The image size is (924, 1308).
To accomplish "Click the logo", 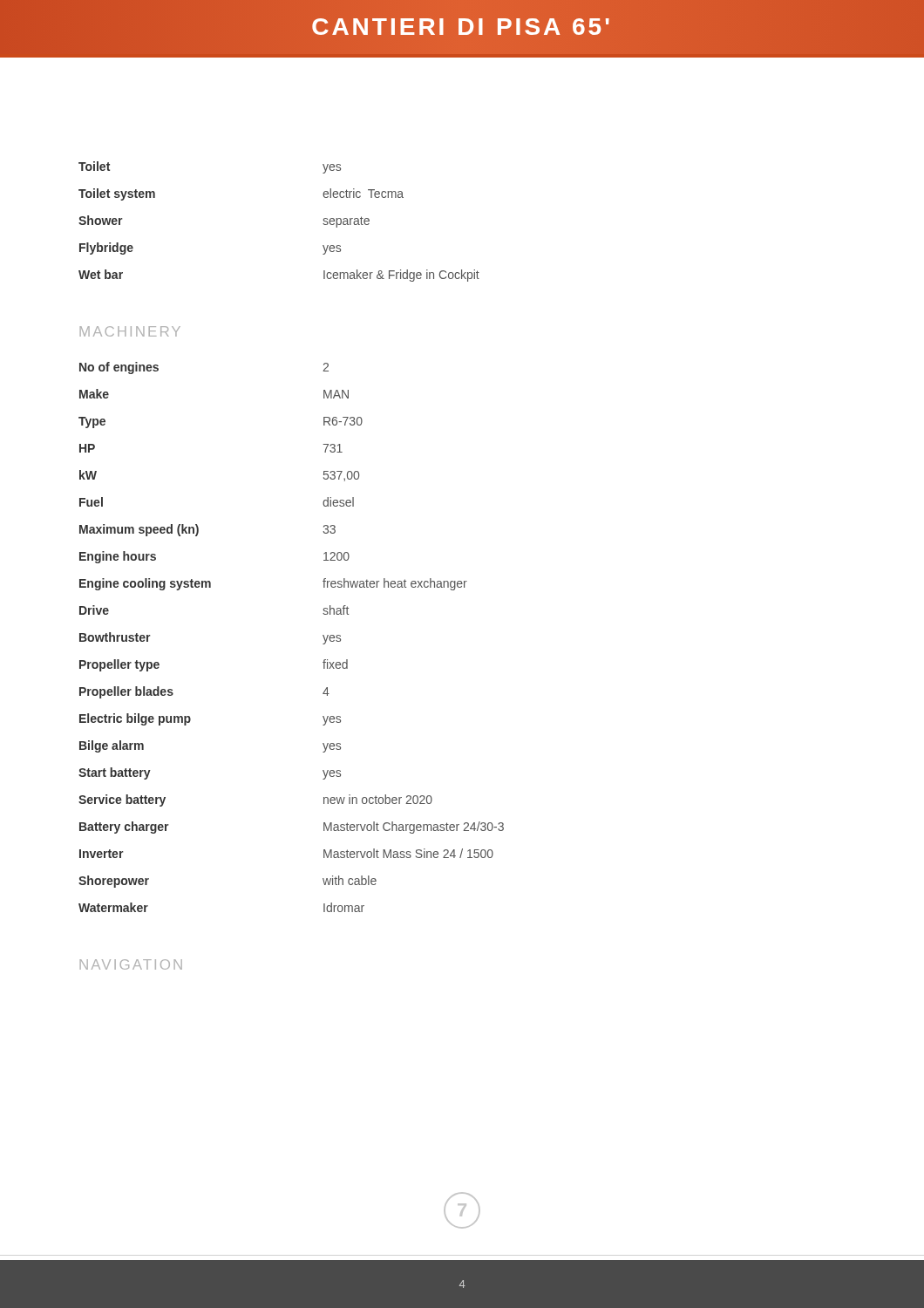I will point(462,1210).
